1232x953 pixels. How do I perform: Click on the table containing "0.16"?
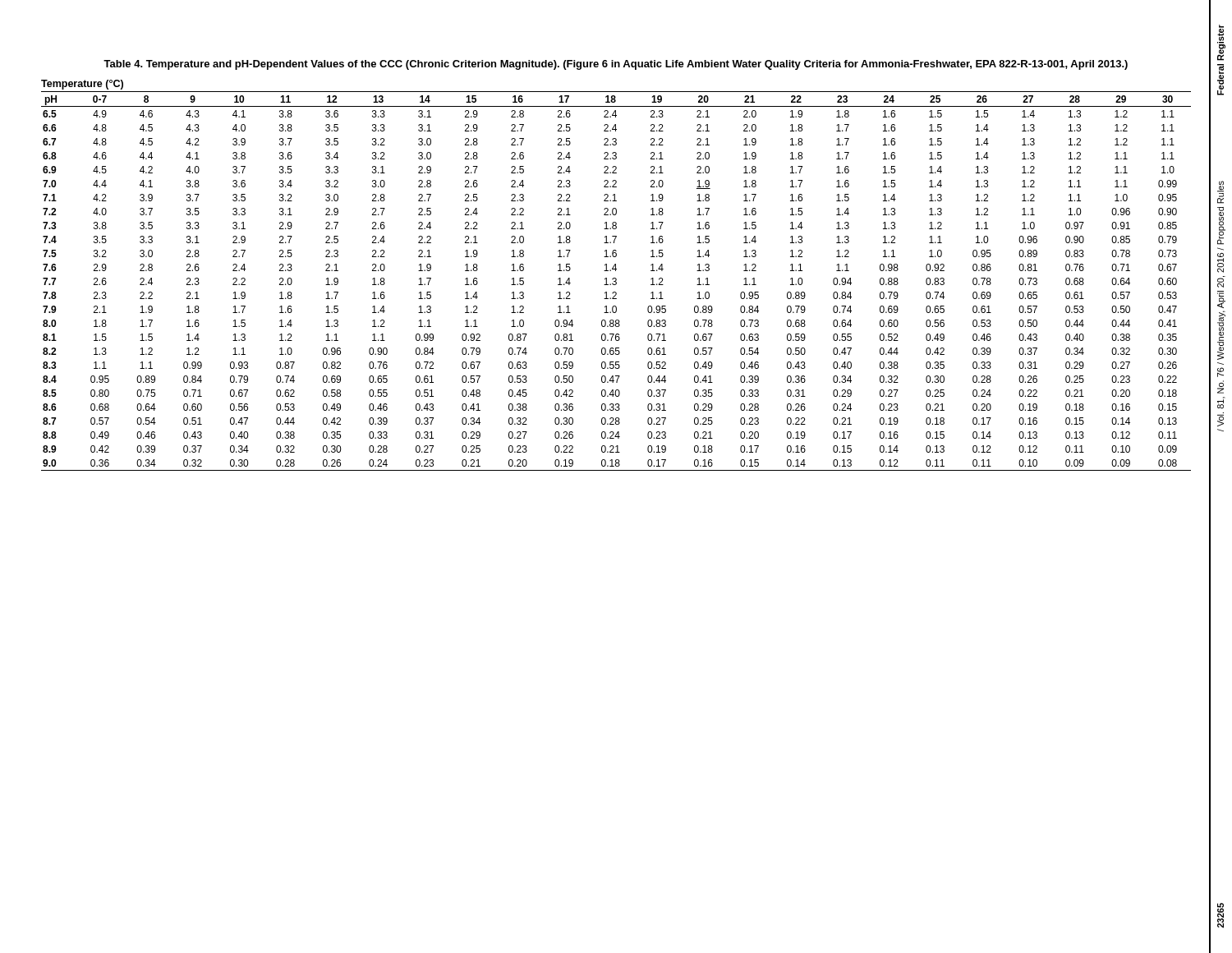616,274
